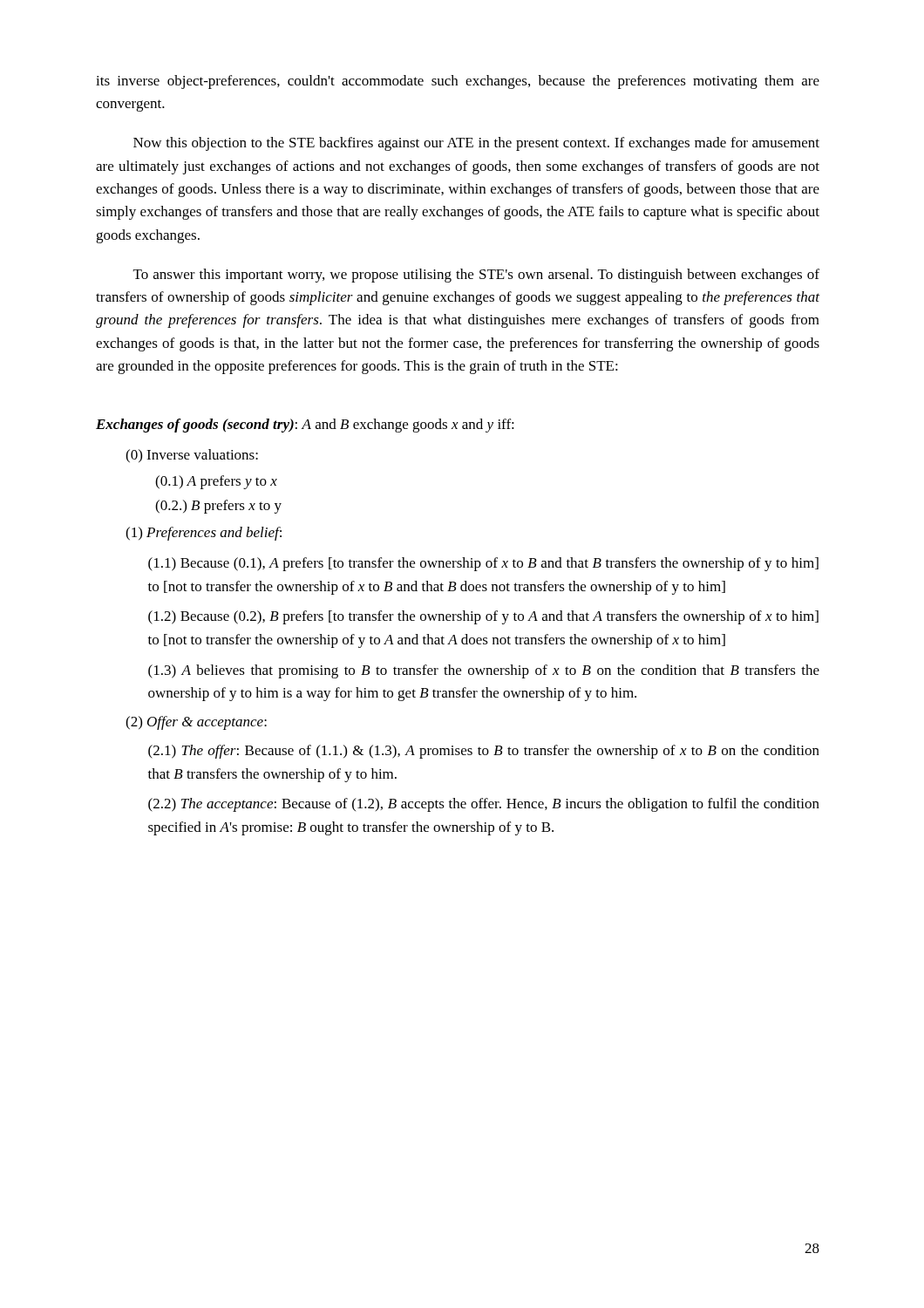924x1308 pixels.
Task: Select the block starting "(0.1) A prefers"
Action: [x=216, y=481]
